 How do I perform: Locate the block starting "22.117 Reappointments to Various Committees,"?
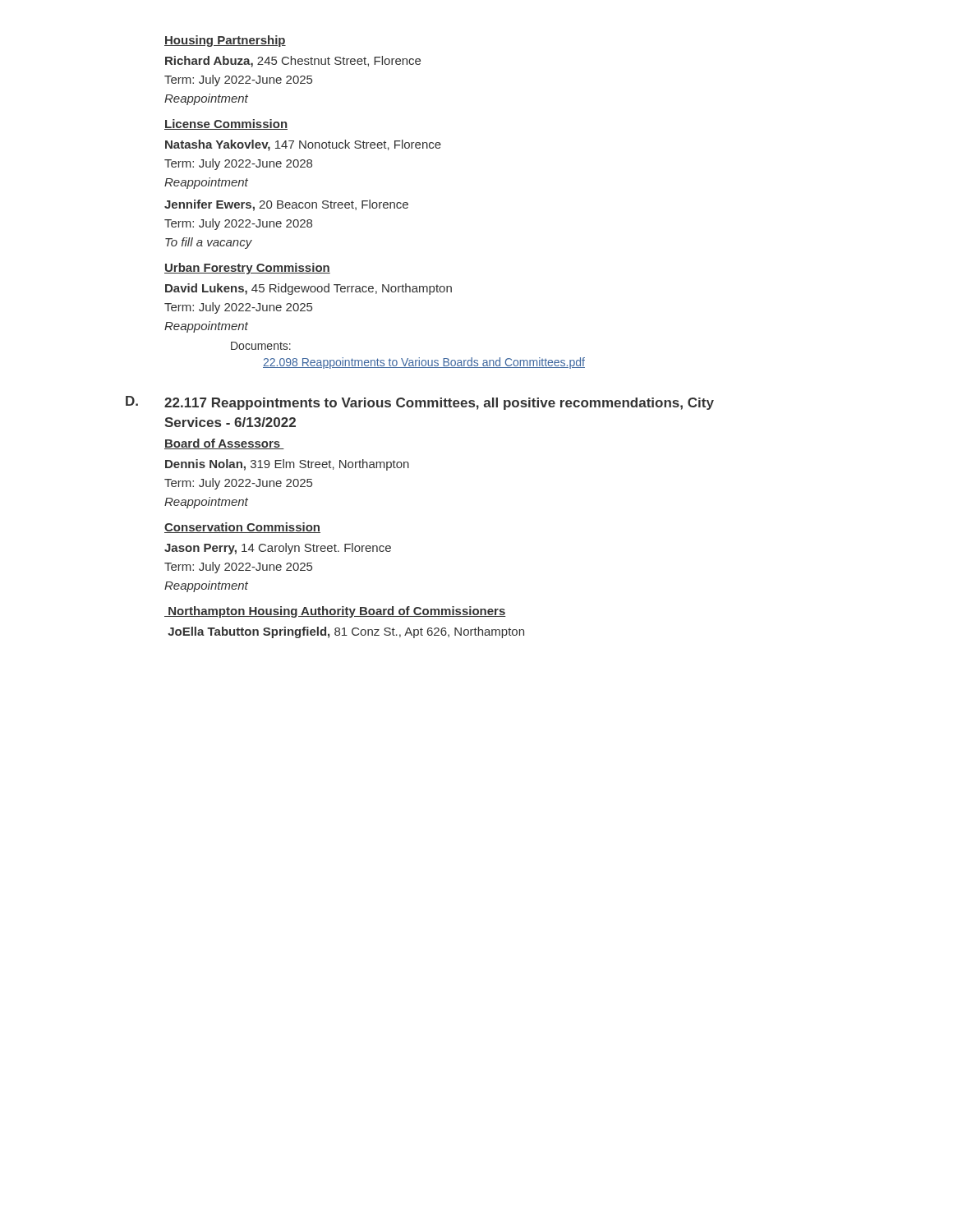[439, 413]
